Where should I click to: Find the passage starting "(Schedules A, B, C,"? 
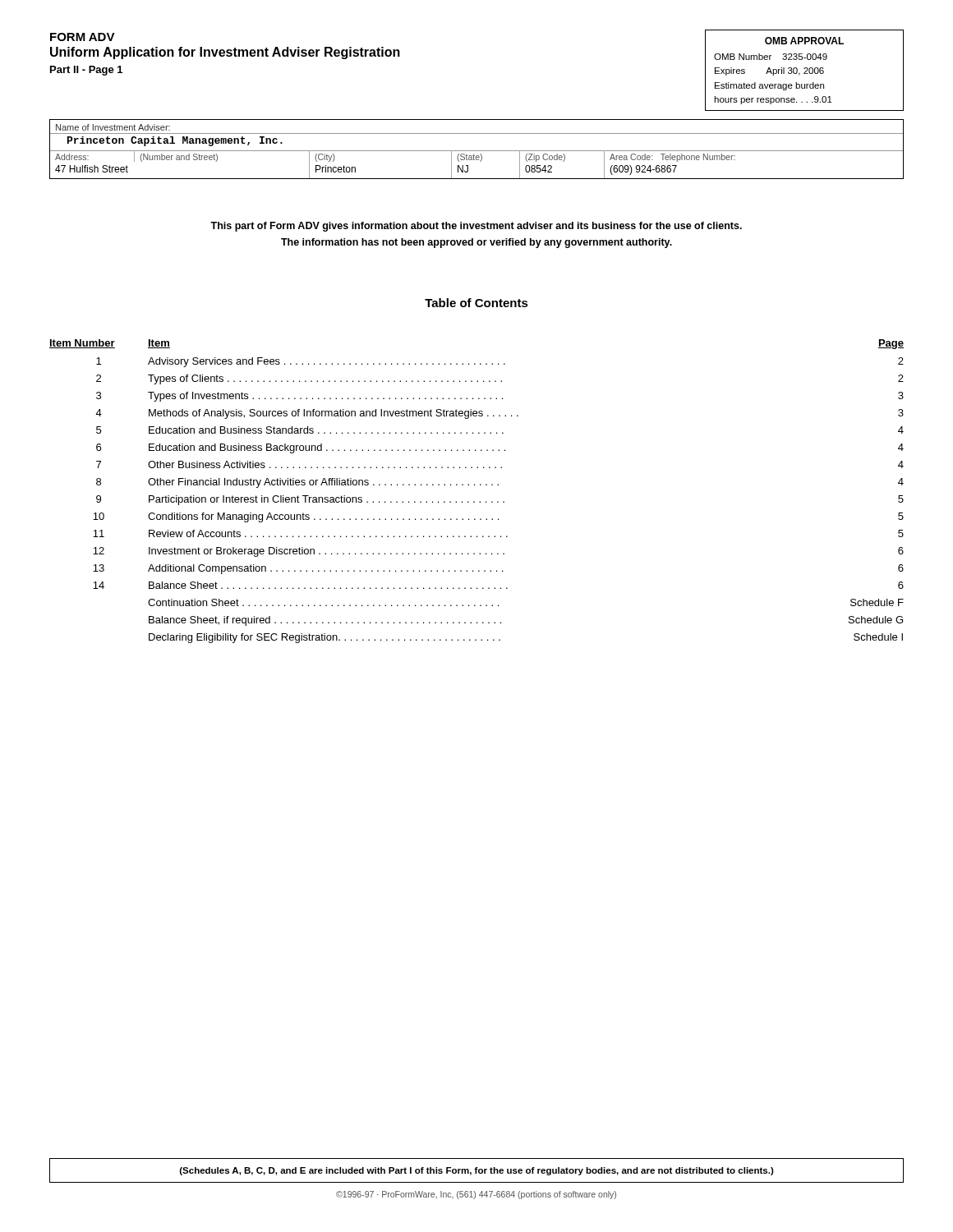[476, 1170]
